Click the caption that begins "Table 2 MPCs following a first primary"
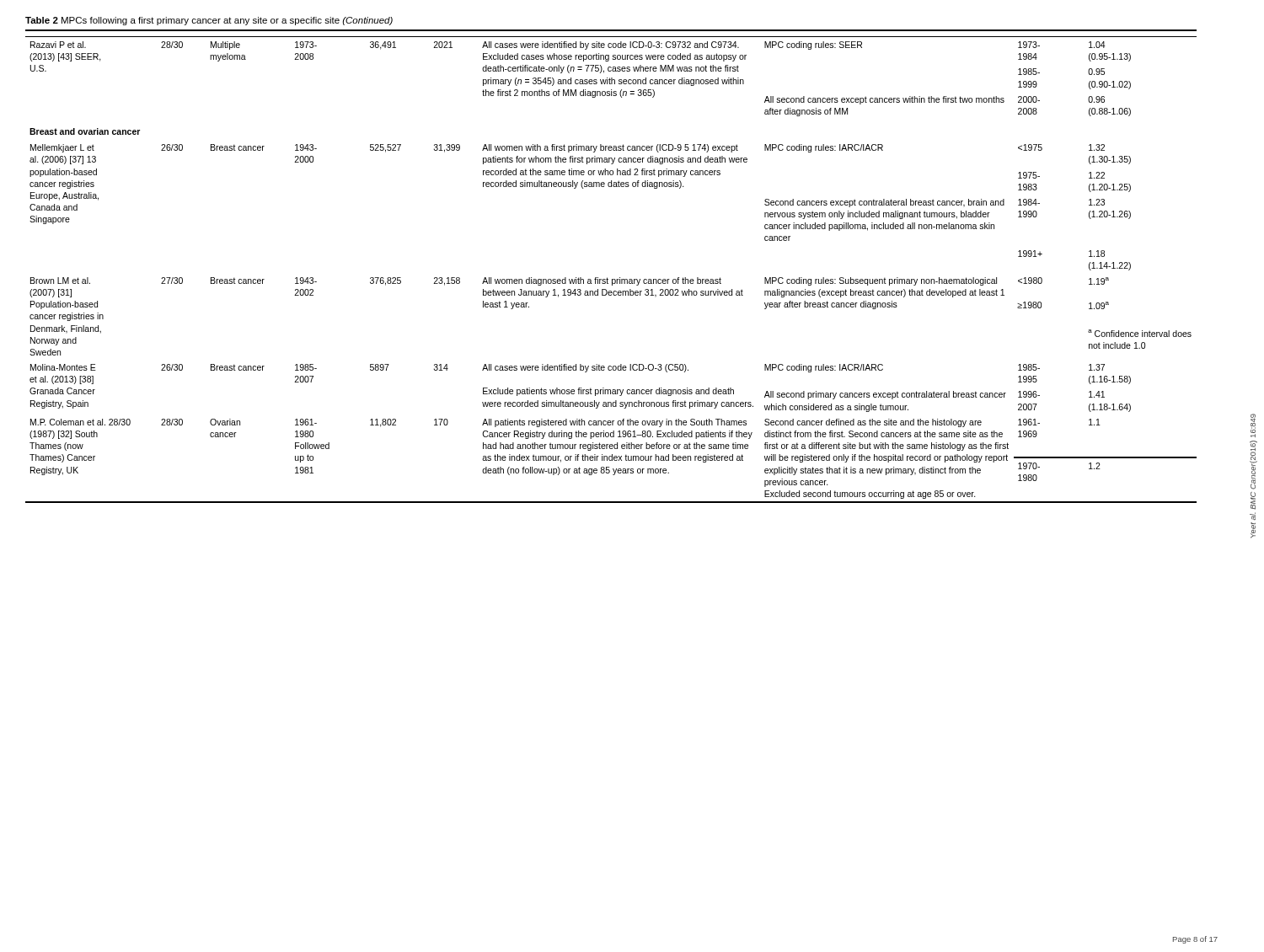Image resolution: width=1264 pixels, height=952 pixels. [x=209, y=20]
